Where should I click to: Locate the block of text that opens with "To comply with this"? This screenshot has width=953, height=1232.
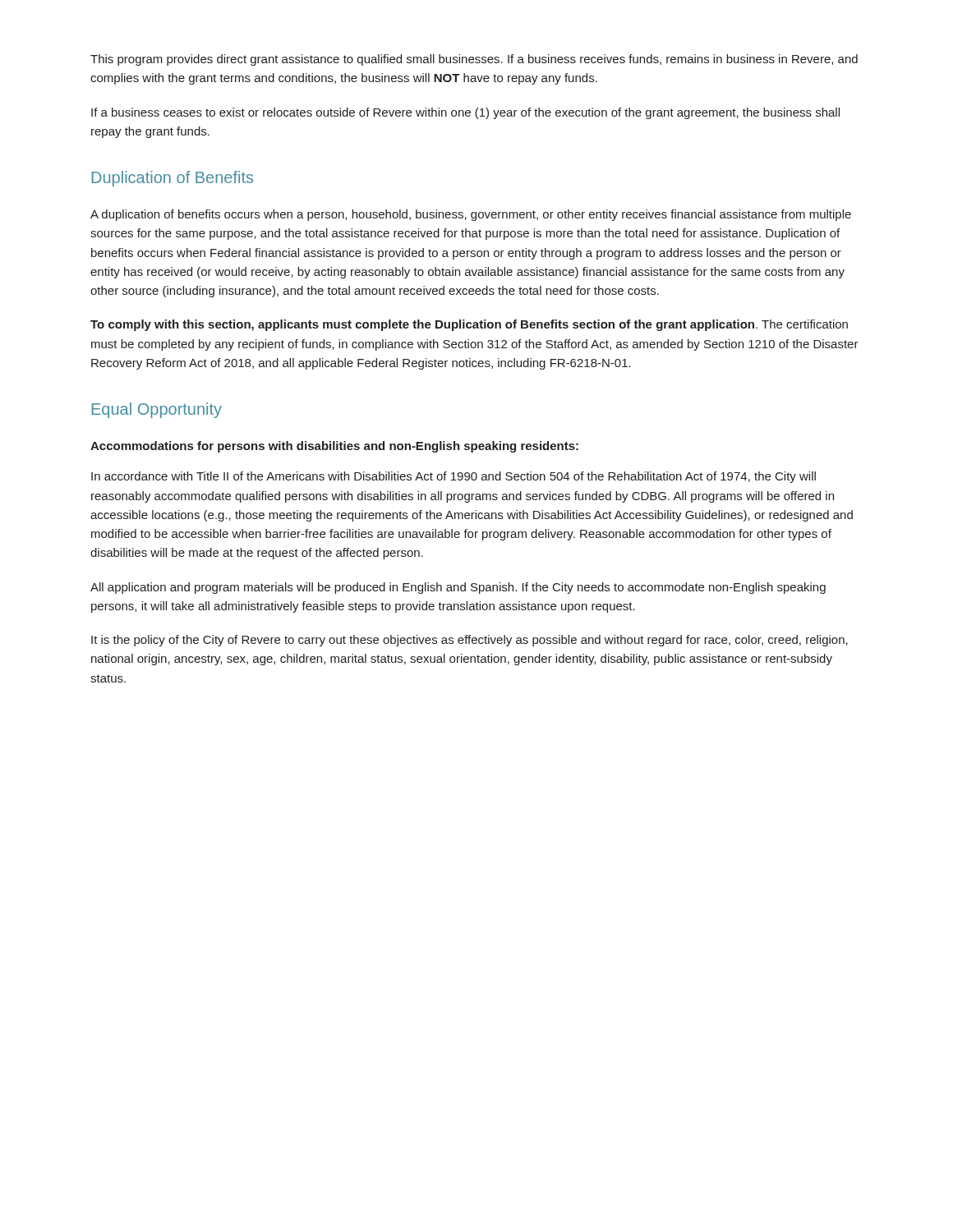[474, 343]
